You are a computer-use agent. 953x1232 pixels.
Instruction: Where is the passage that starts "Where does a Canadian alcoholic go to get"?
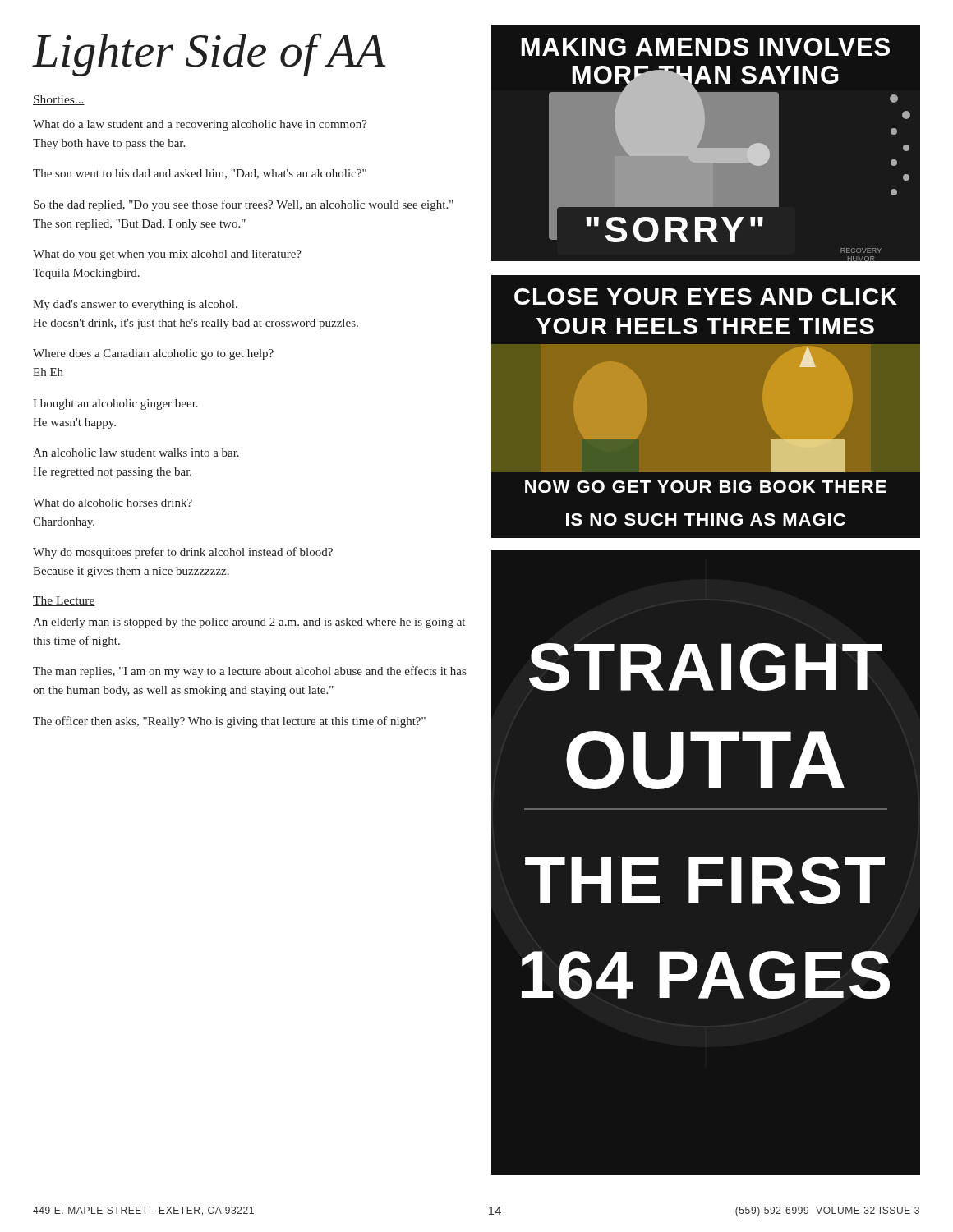153,363
